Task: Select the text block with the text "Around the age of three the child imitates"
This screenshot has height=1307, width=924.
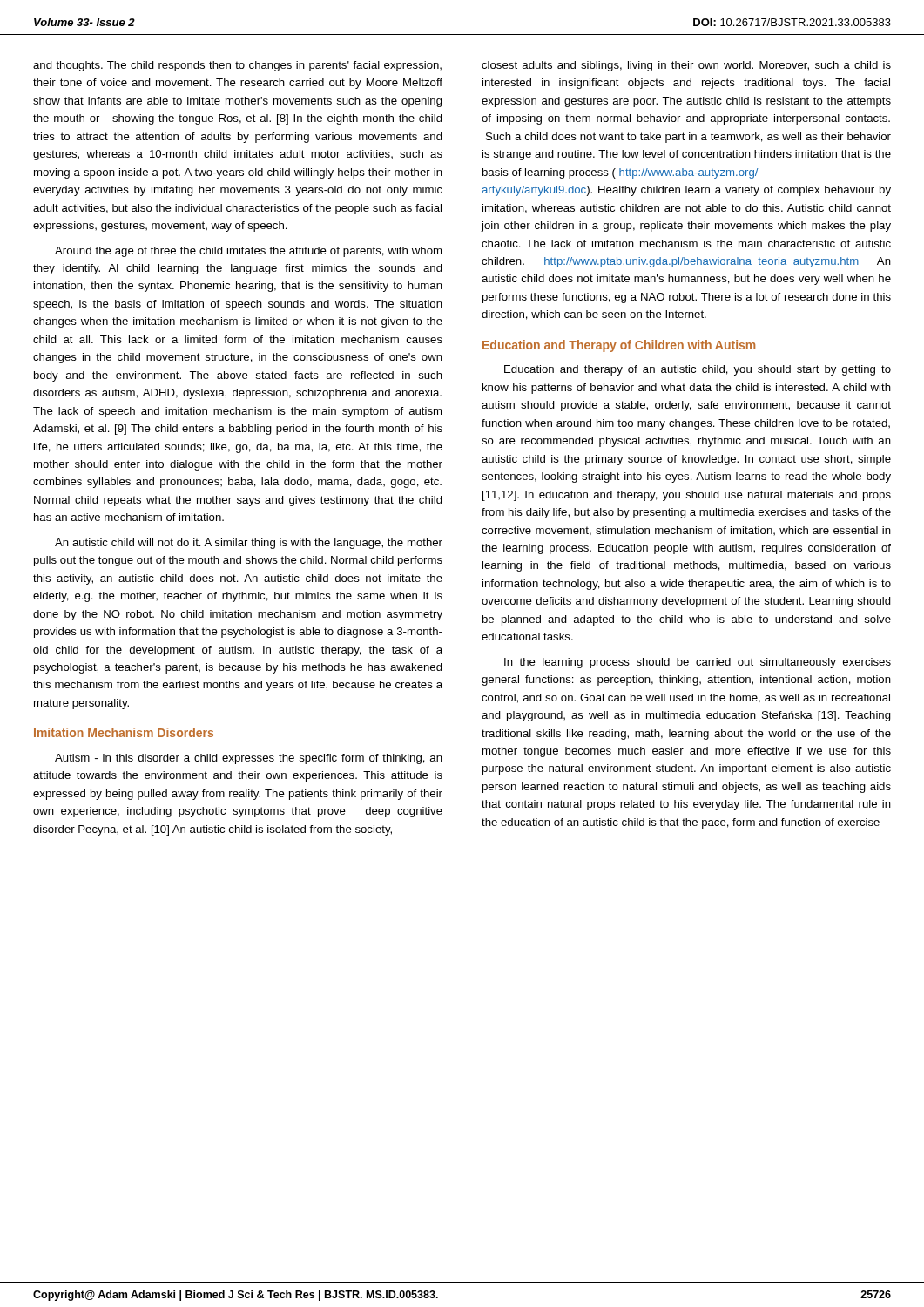Action: pos(238,384)
